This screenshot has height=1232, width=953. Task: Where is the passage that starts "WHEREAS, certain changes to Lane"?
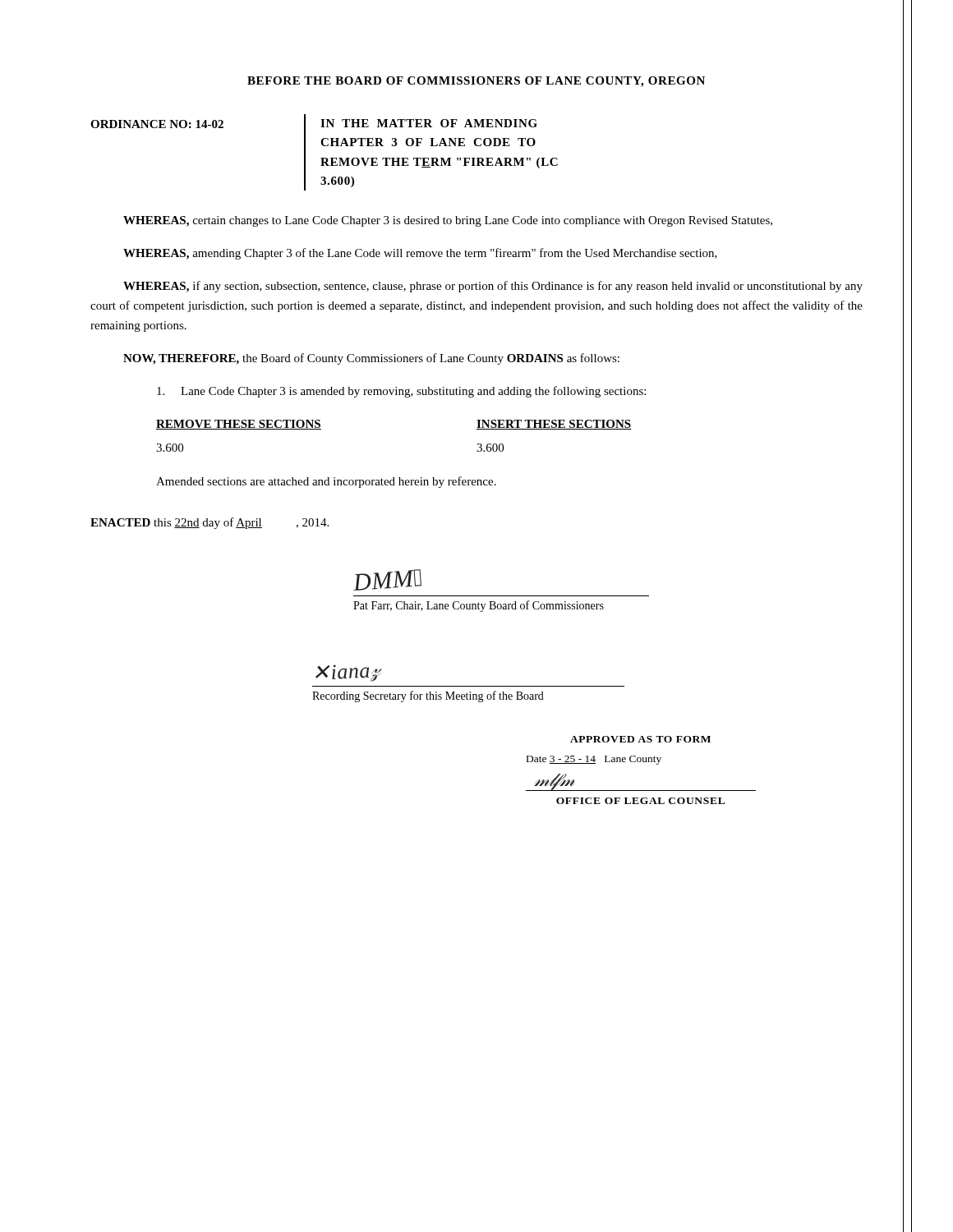448,220
